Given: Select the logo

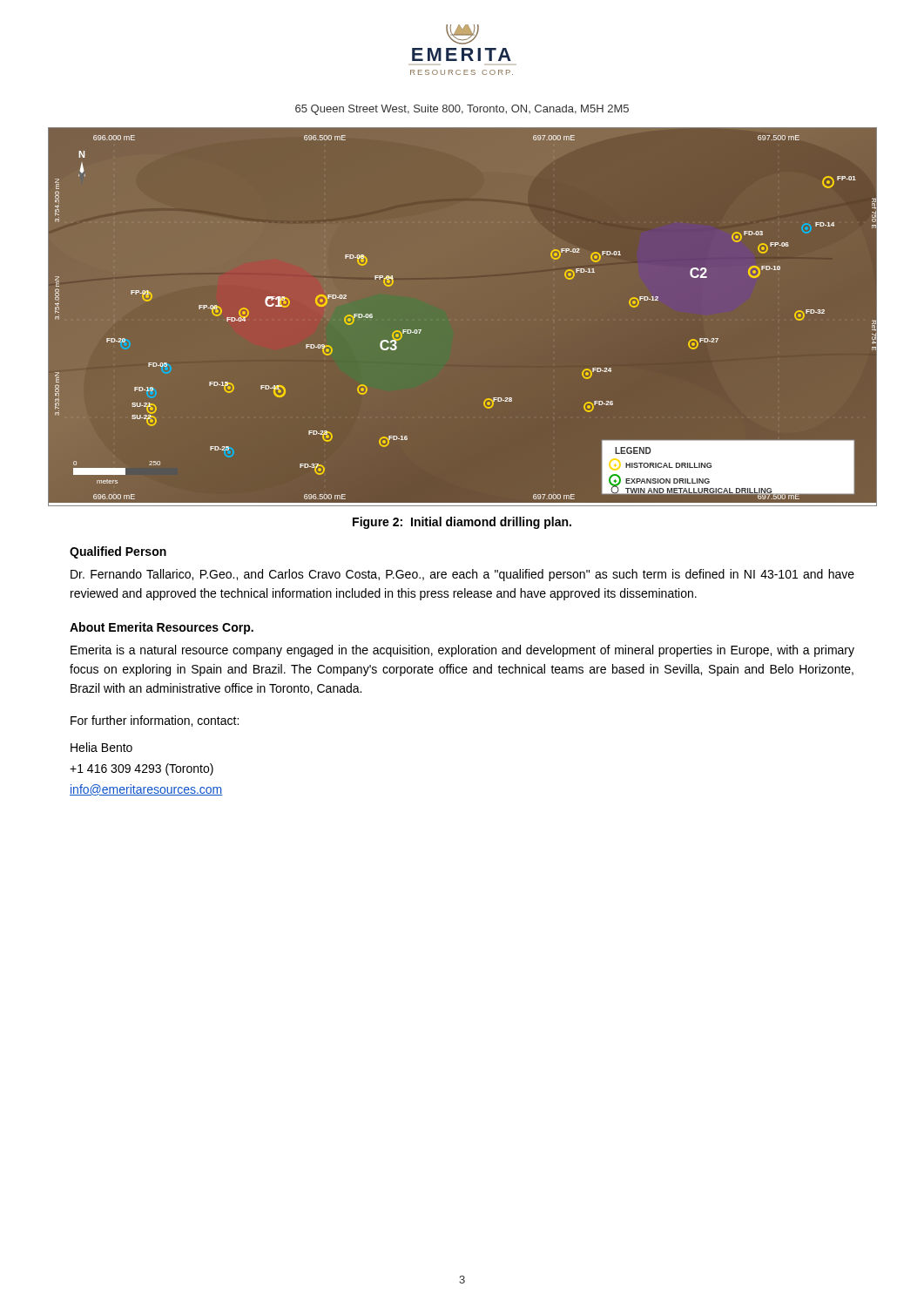Looking at the screenshot, I should (x=462, y=45).
